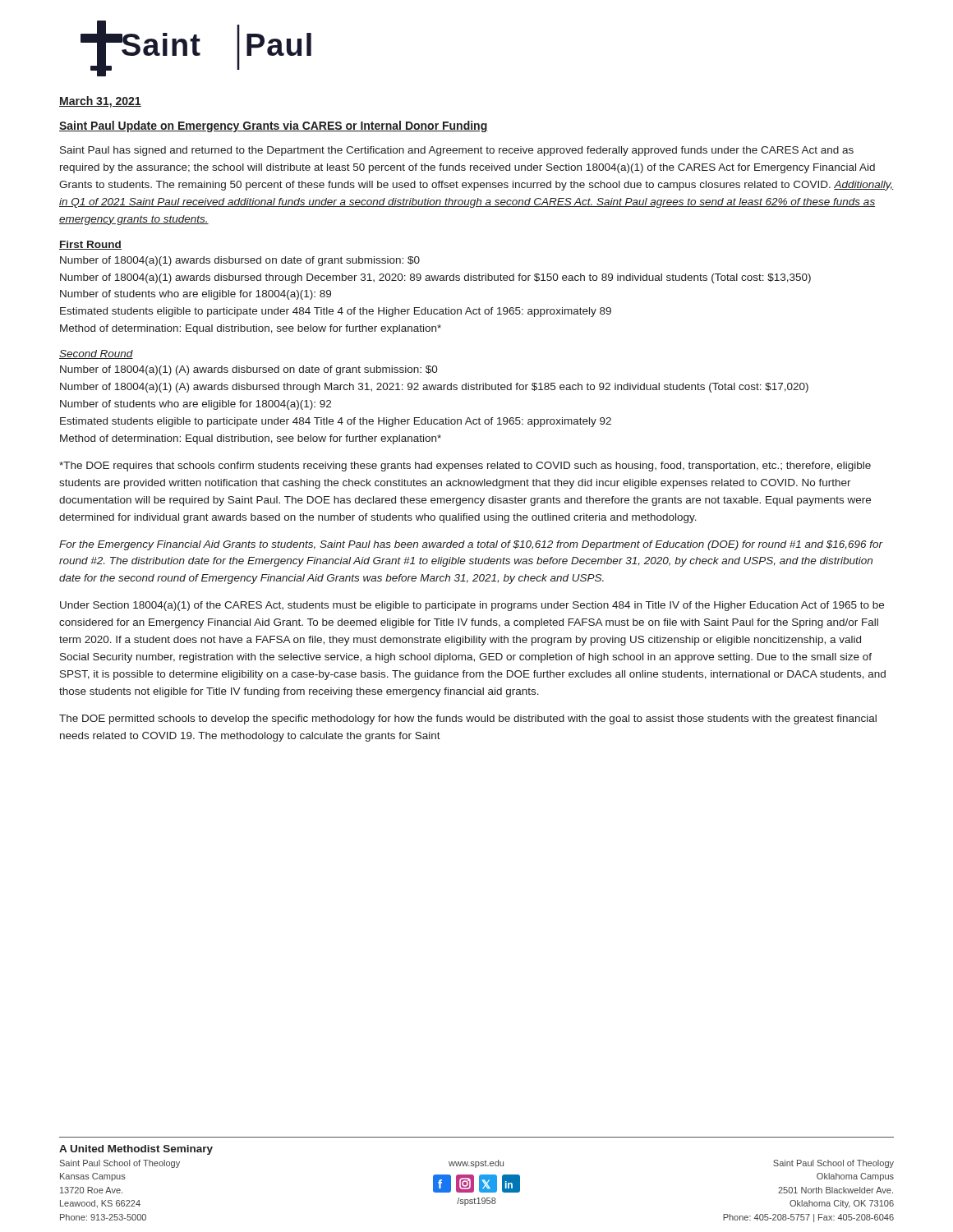The width and height of the screenshot is (953, 1232).
Task: Locate the text block starting "Number of 18004(a)(1) awards"
Action: click(x=240, y=261)
